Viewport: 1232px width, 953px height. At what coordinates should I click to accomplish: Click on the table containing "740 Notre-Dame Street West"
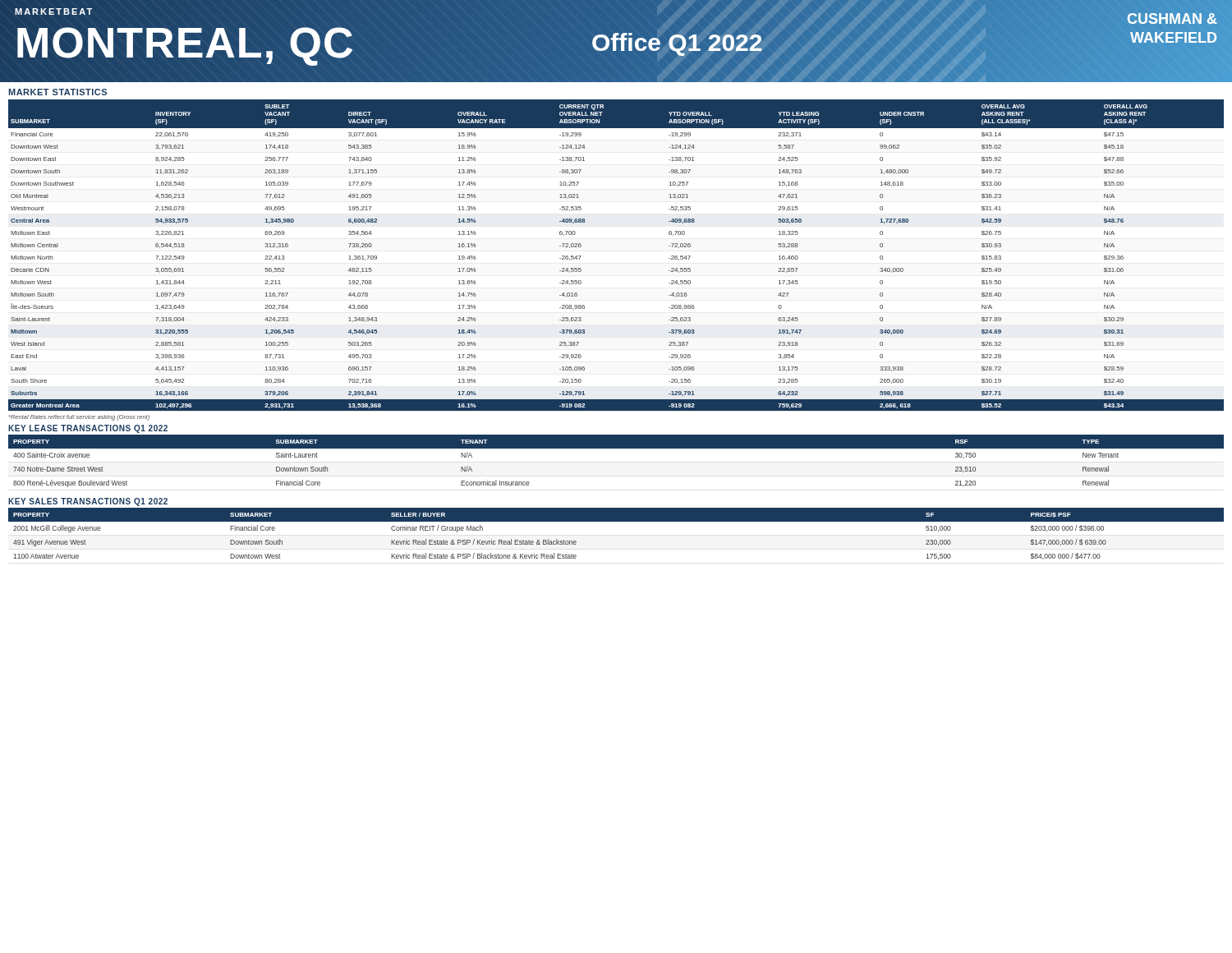[616, 463]
